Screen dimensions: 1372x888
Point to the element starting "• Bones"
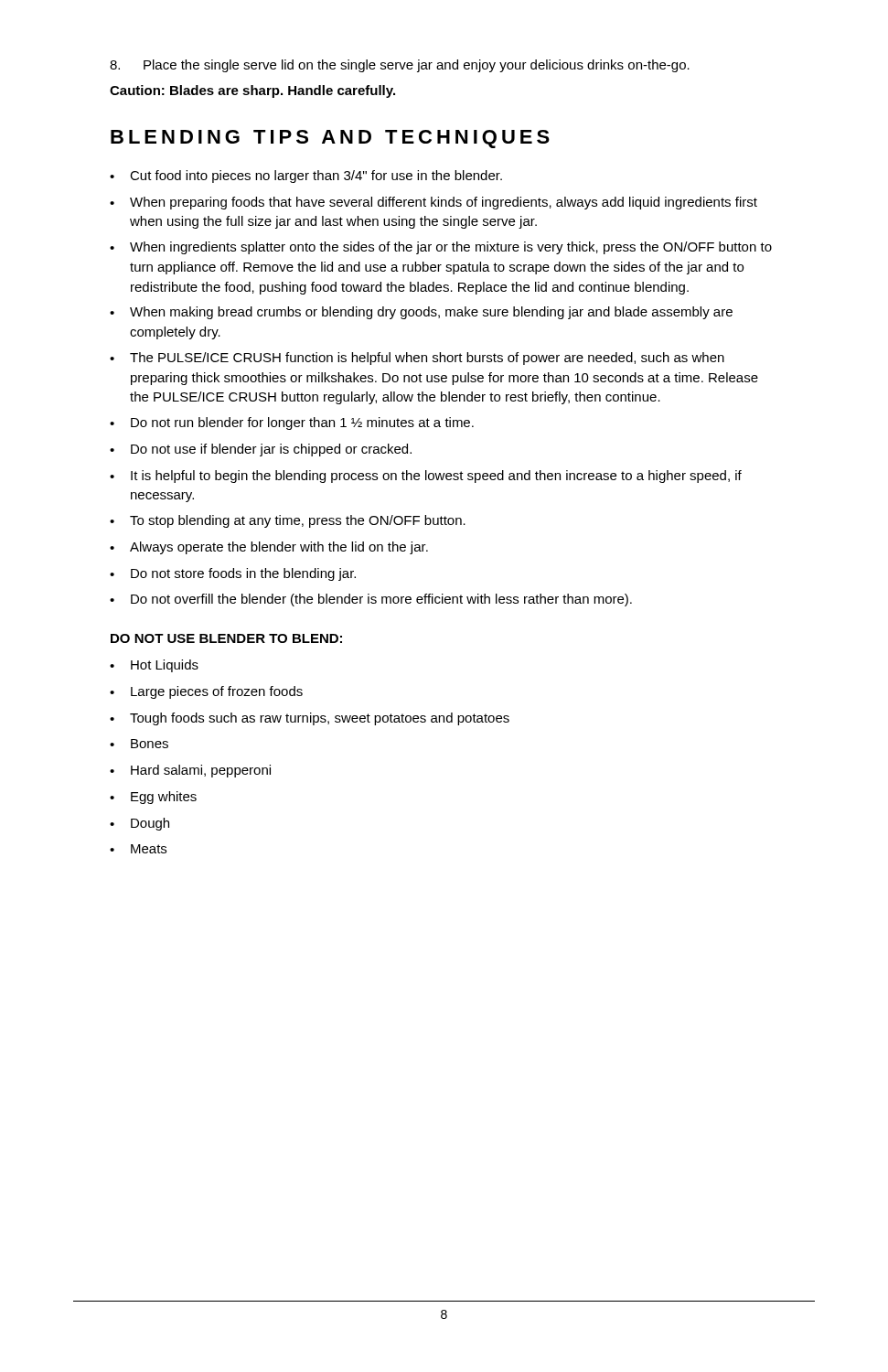pos(139,744)
